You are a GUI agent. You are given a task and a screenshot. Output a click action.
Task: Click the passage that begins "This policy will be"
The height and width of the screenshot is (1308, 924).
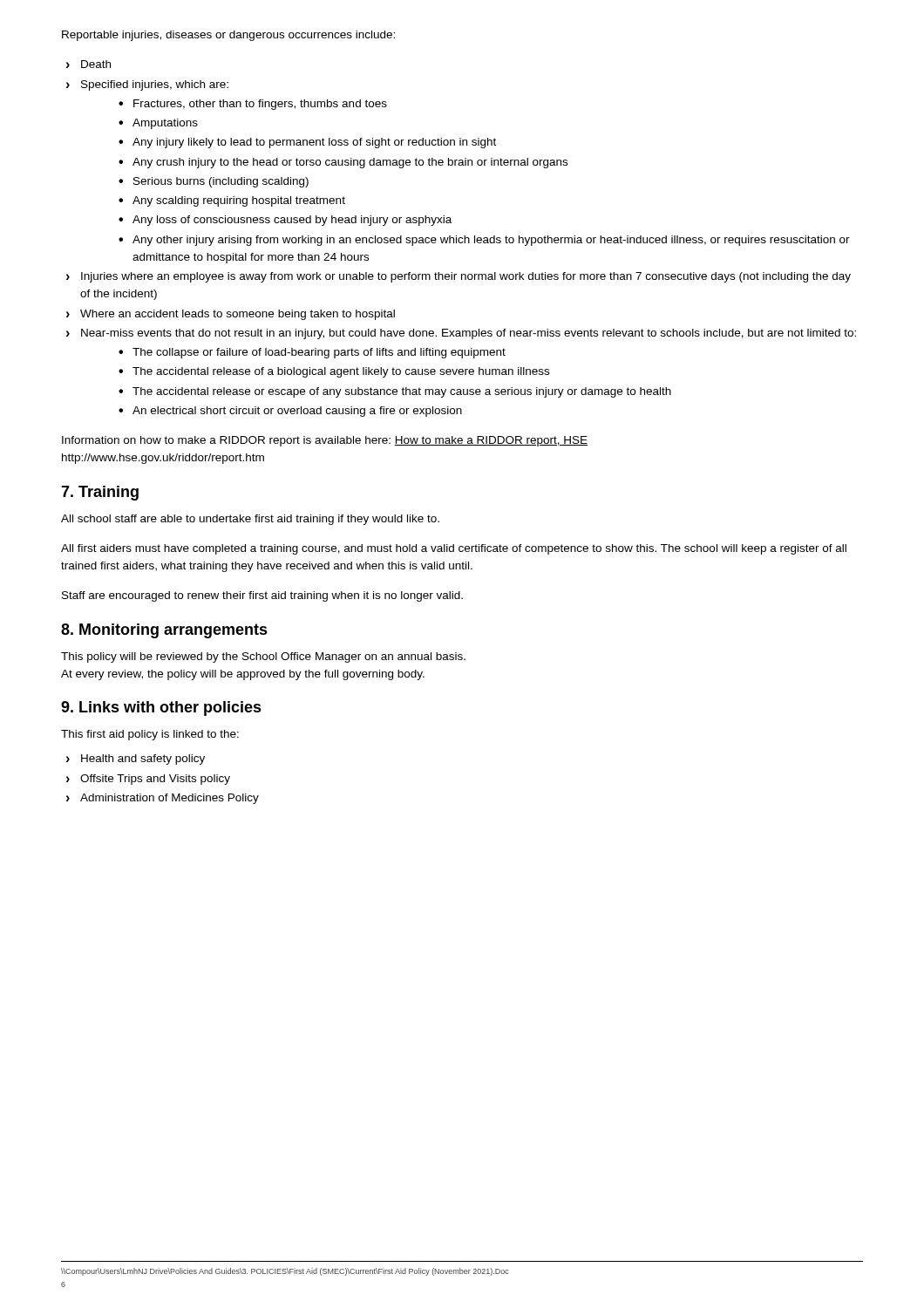pos(264,665)
